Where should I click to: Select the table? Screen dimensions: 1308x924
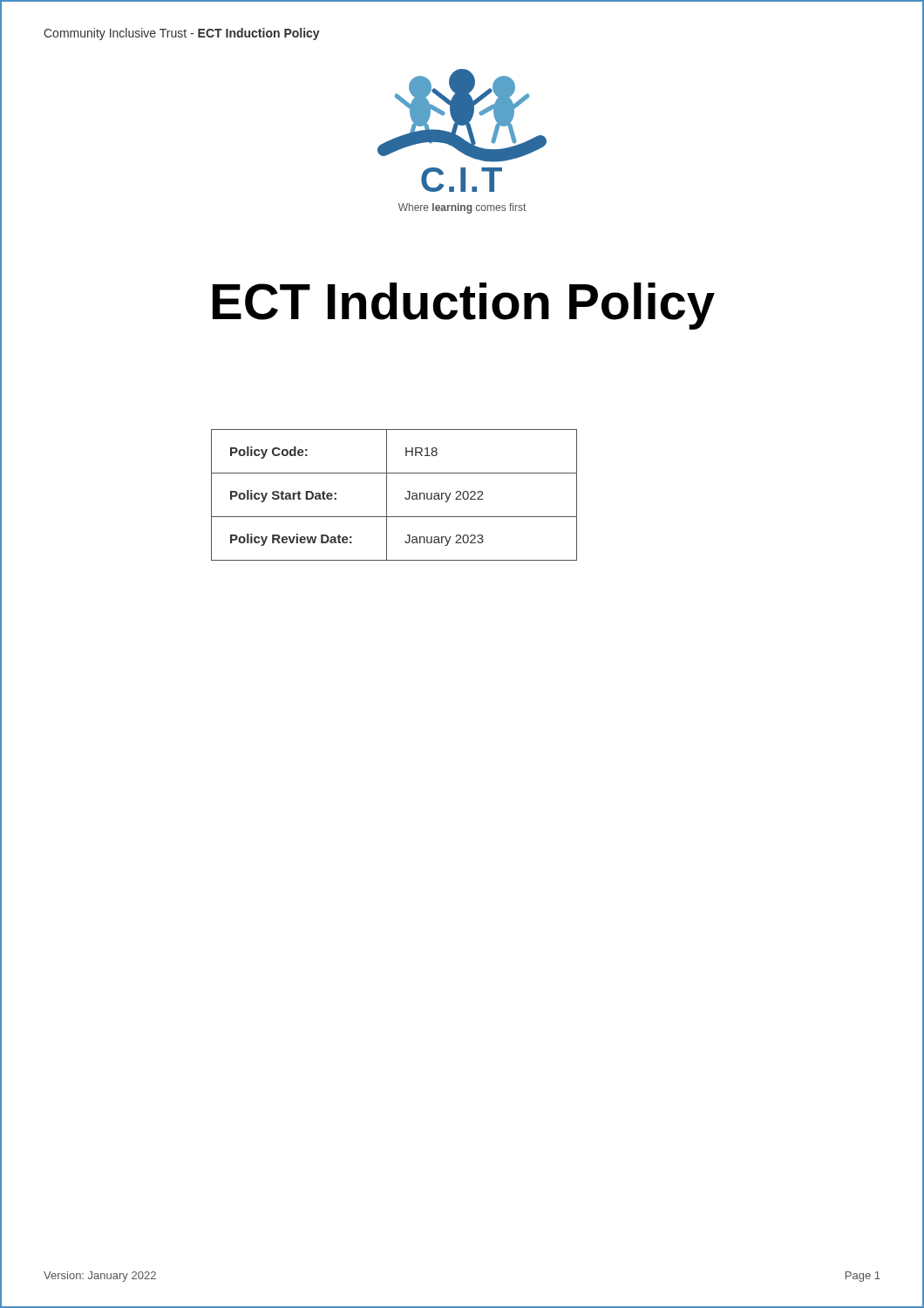click(x=394, y=495)
